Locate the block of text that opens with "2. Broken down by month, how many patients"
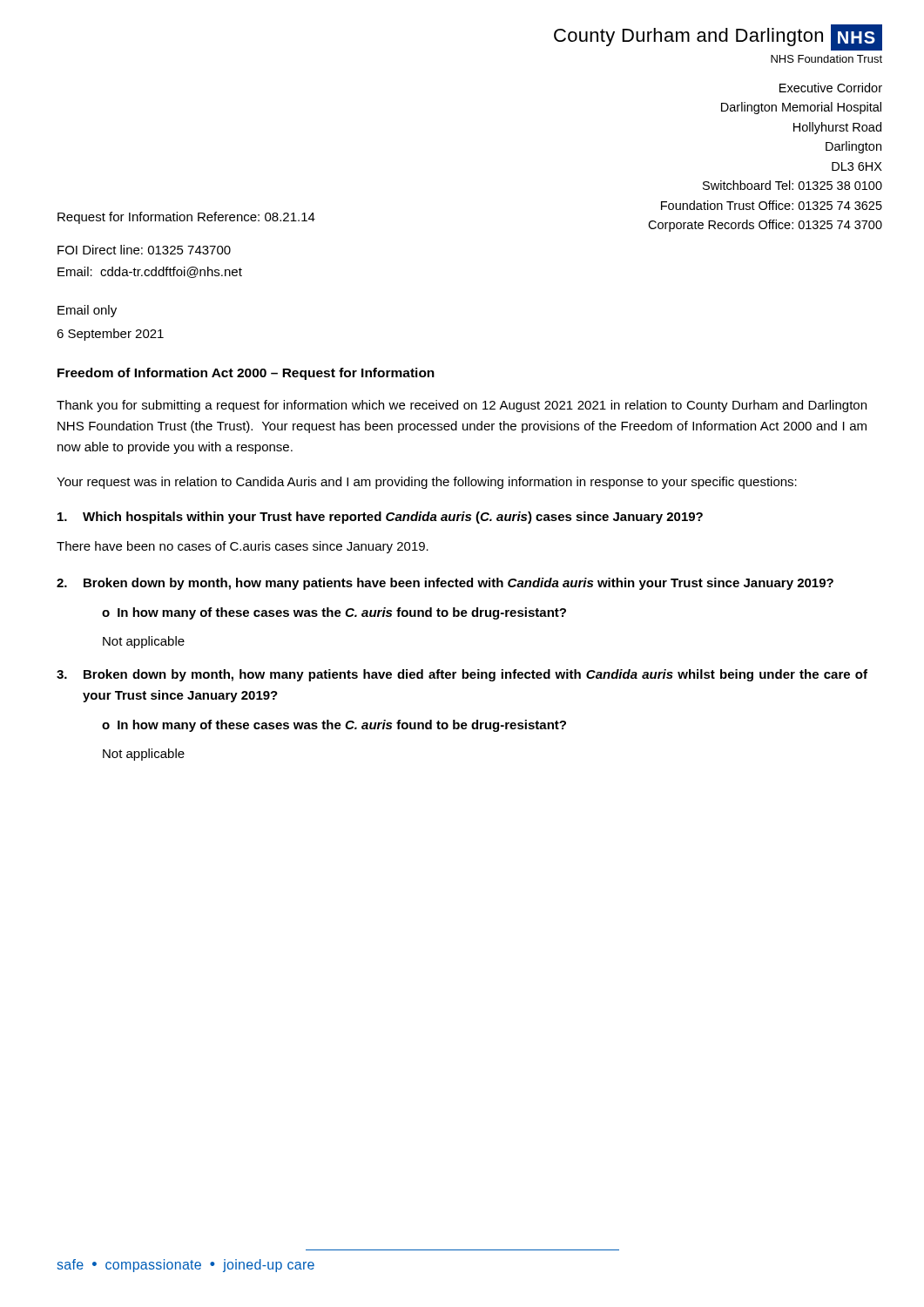This screenshot has height=1307, width=924. tap(445, 583)
